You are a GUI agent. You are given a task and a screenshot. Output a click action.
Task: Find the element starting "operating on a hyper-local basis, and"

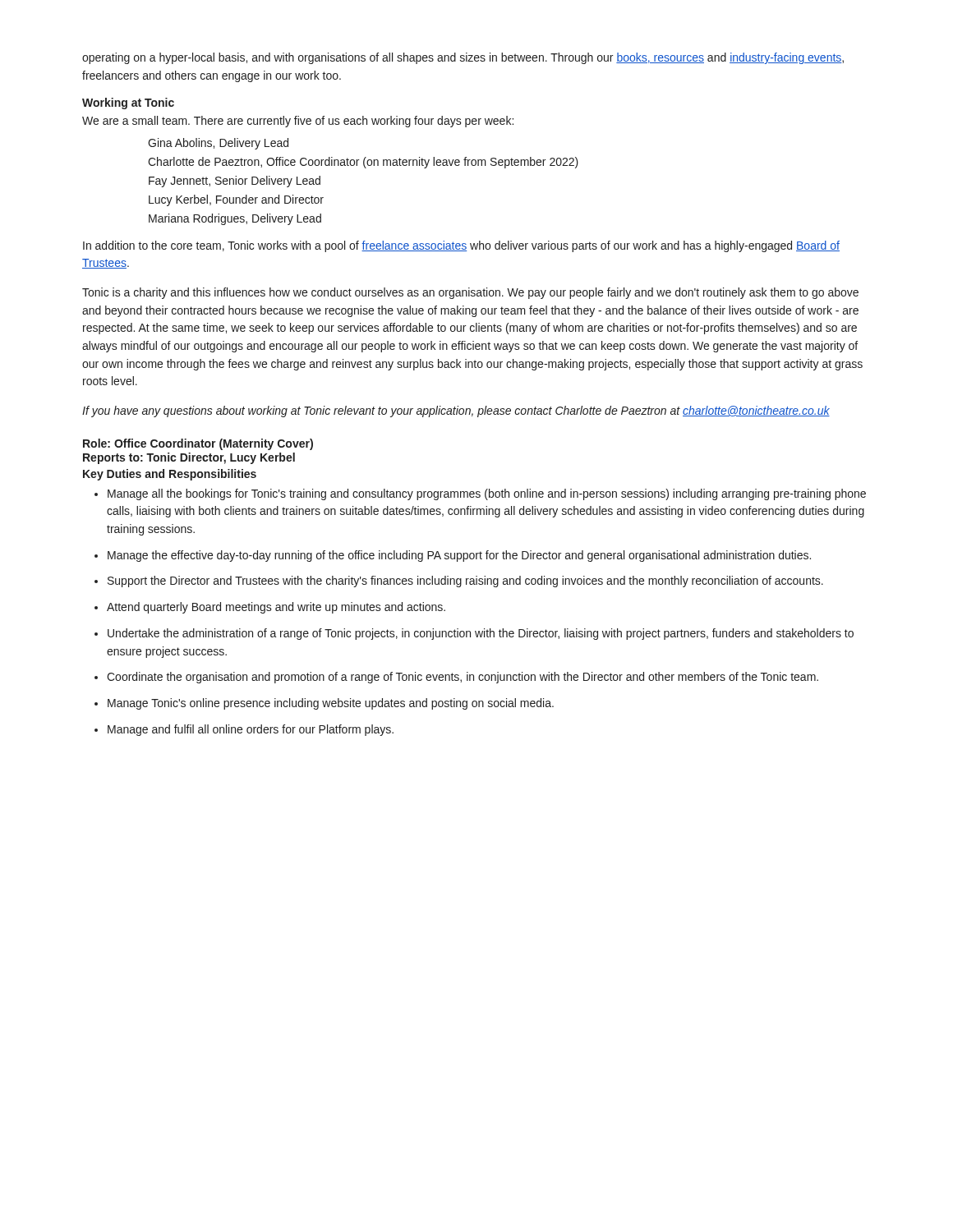tap(463, 66)
